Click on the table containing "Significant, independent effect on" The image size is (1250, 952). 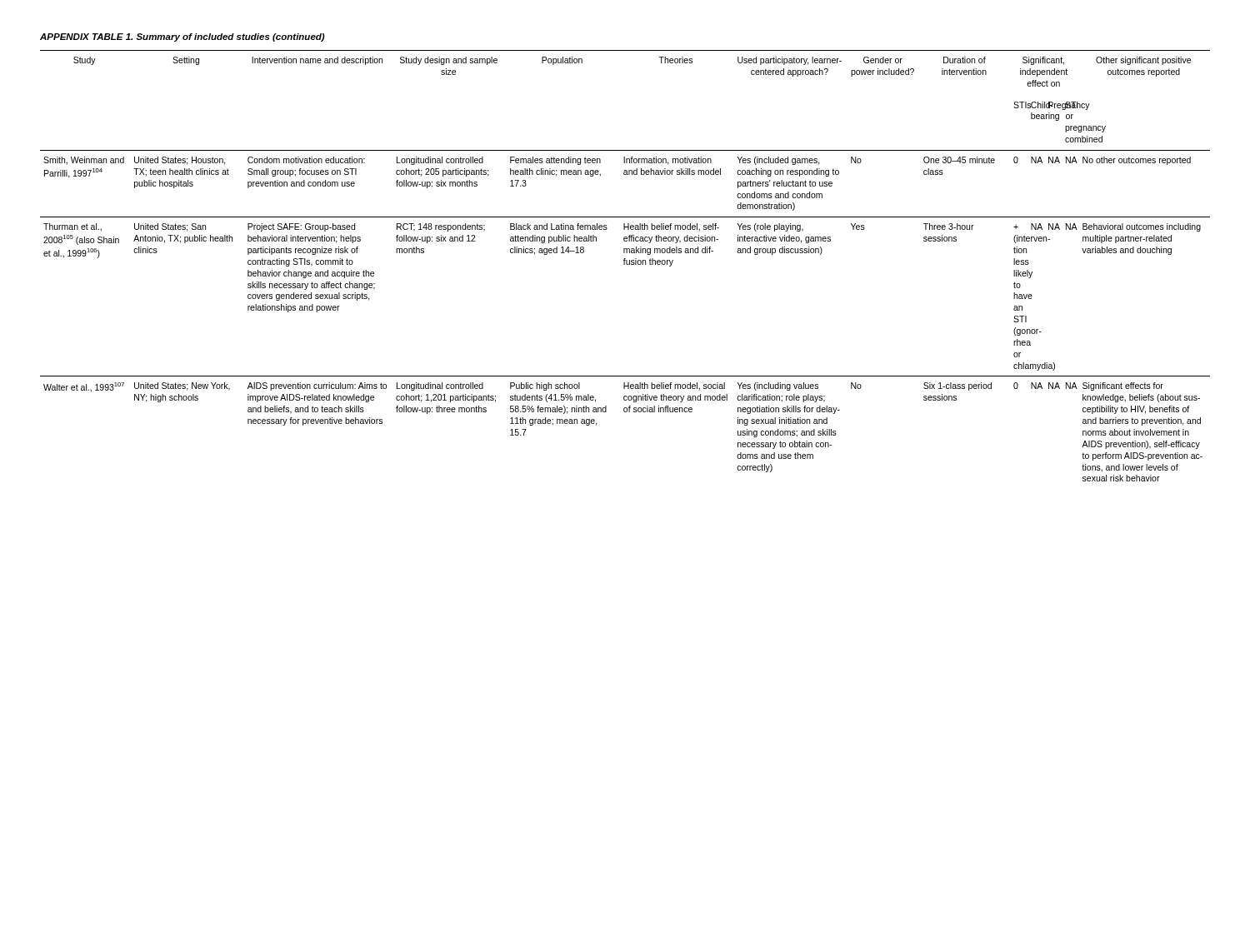point(625,270)
